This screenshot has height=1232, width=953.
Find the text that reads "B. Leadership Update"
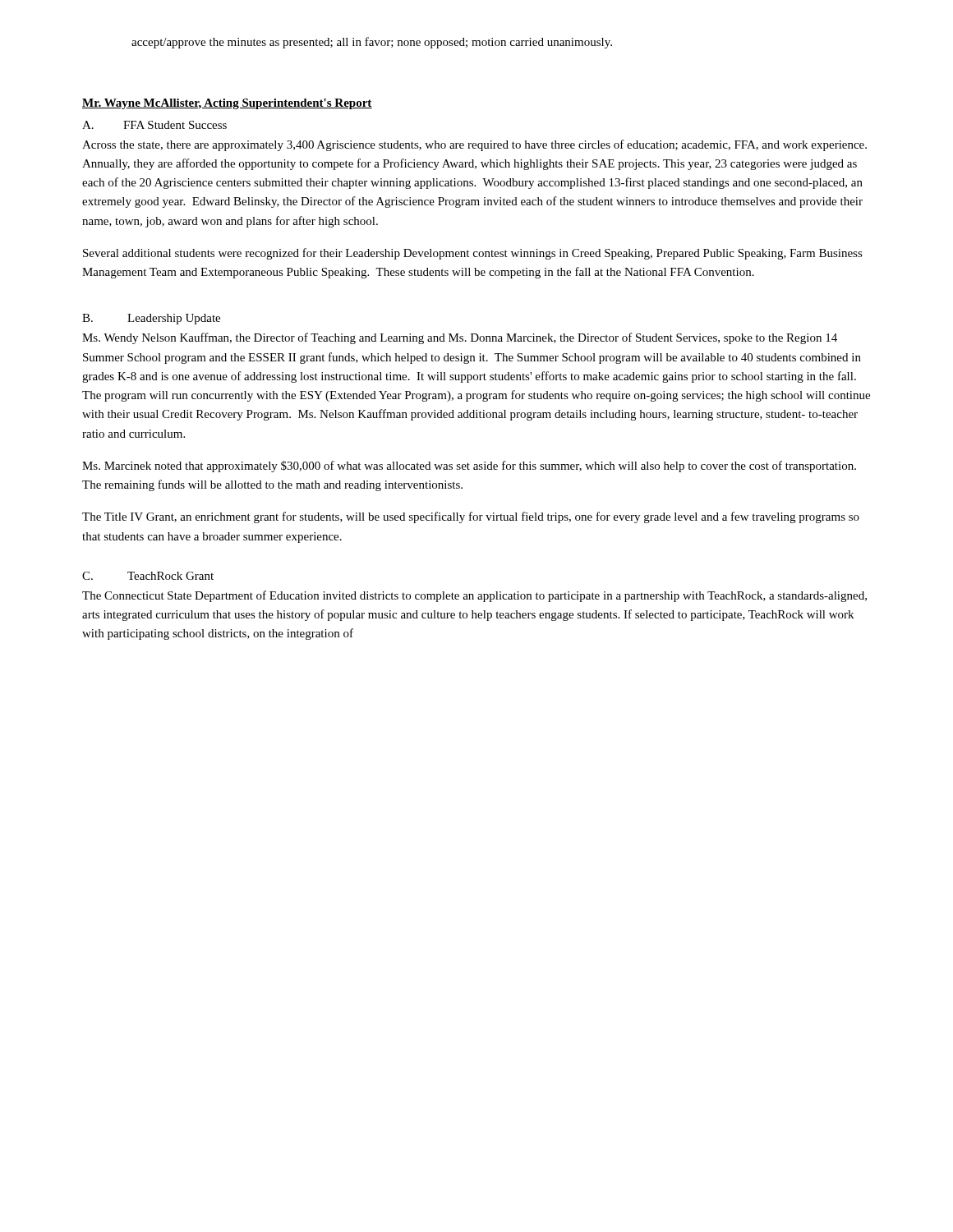point(151,319)
